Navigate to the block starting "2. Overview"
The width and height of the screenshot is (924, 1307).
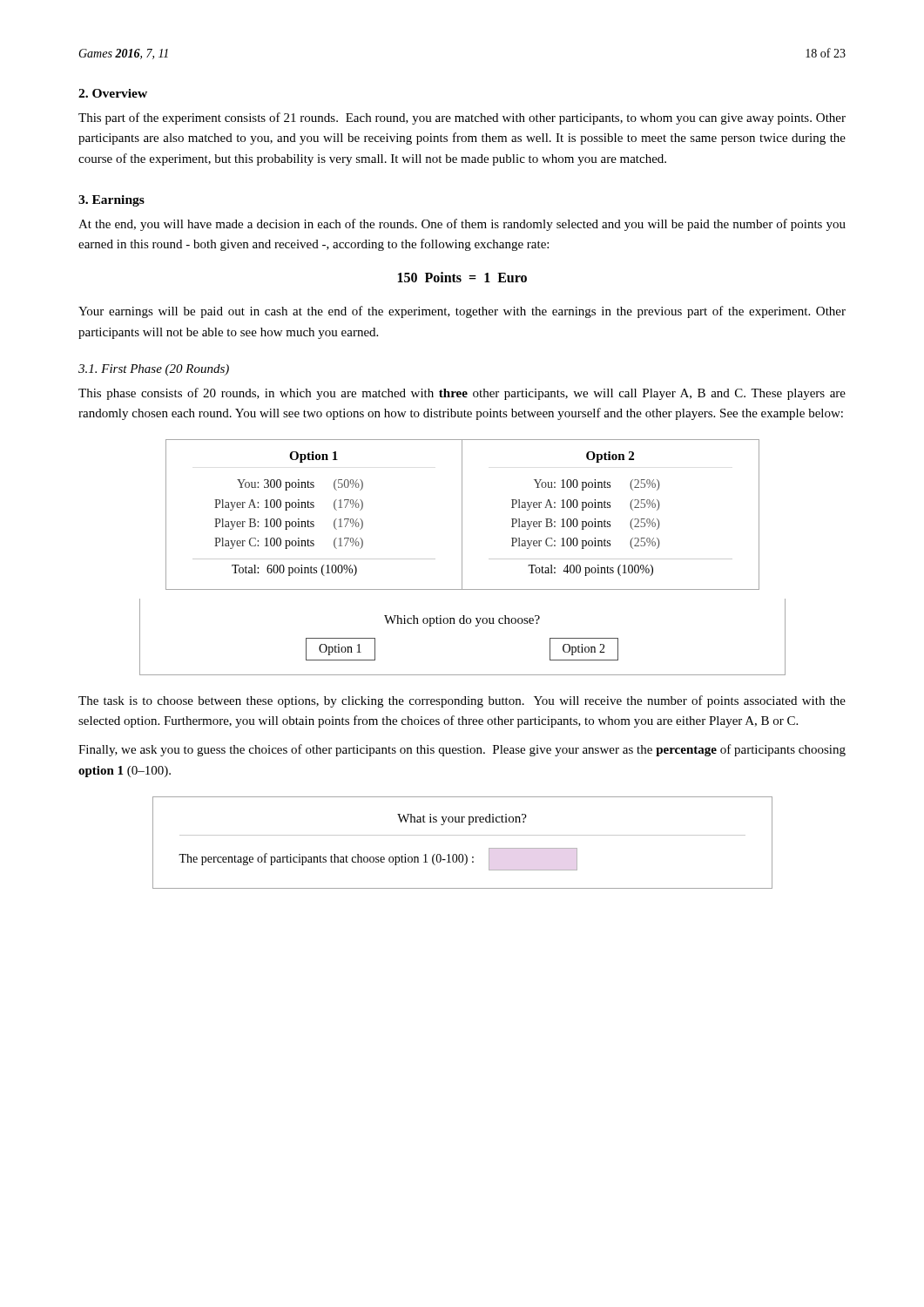(113, 93)
